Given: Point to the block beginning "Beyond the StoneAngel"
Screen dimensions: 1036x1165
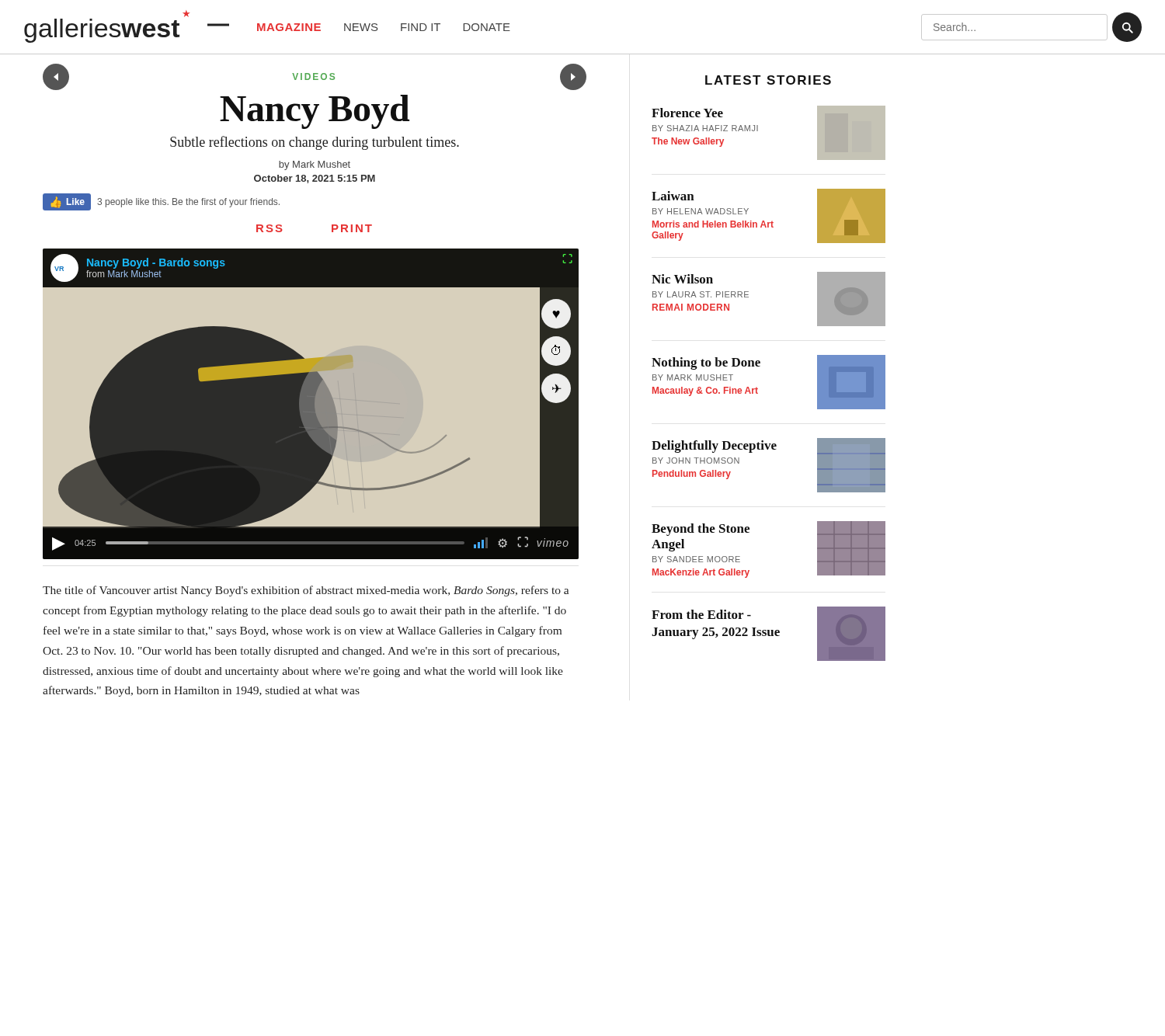Looking at the screenshot, I should tap(768, 549).
